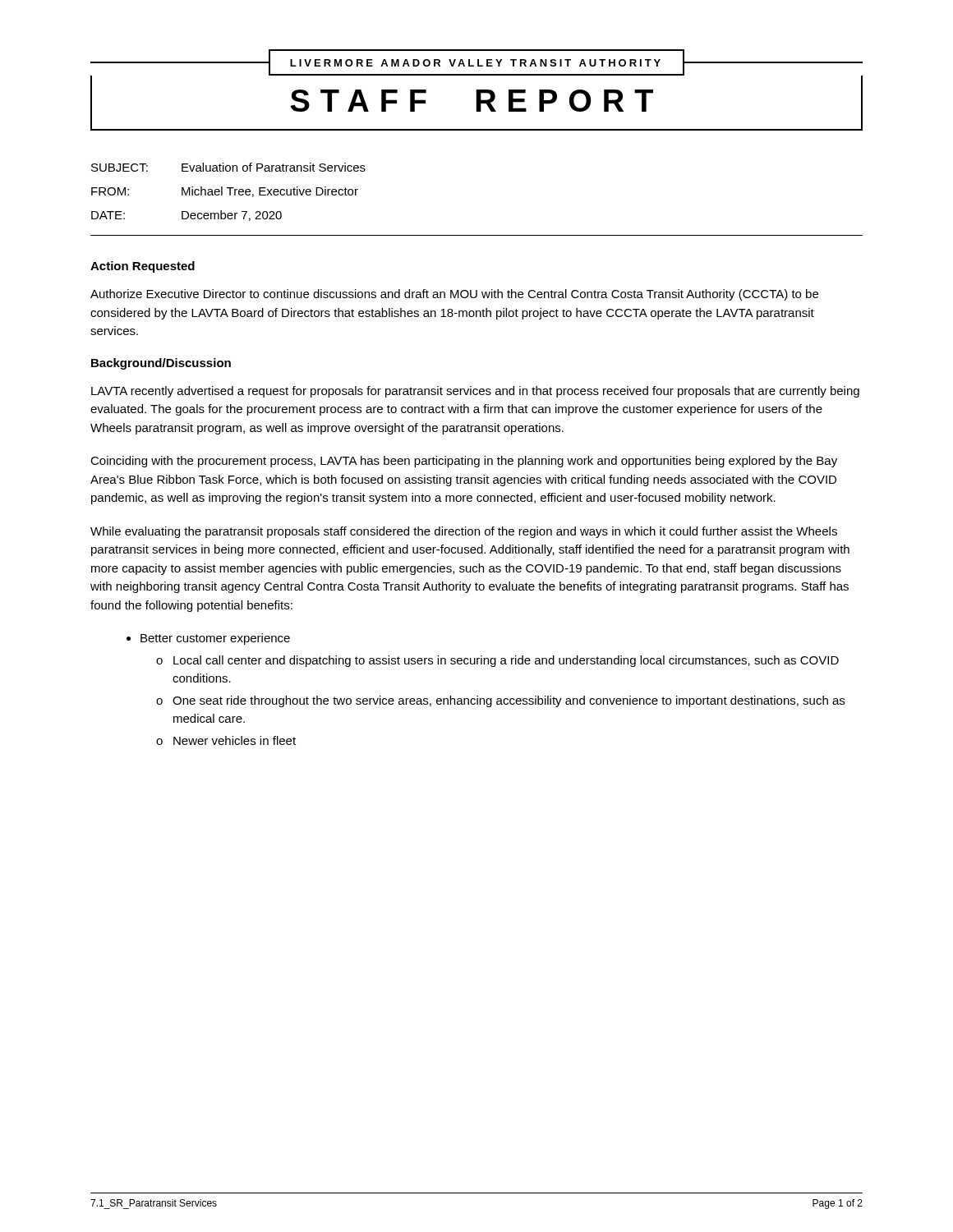The image size is (953, 1232).
Task: Click the passage that begins "LAVTA recently advertised"
Action: [x=476, y=409]
